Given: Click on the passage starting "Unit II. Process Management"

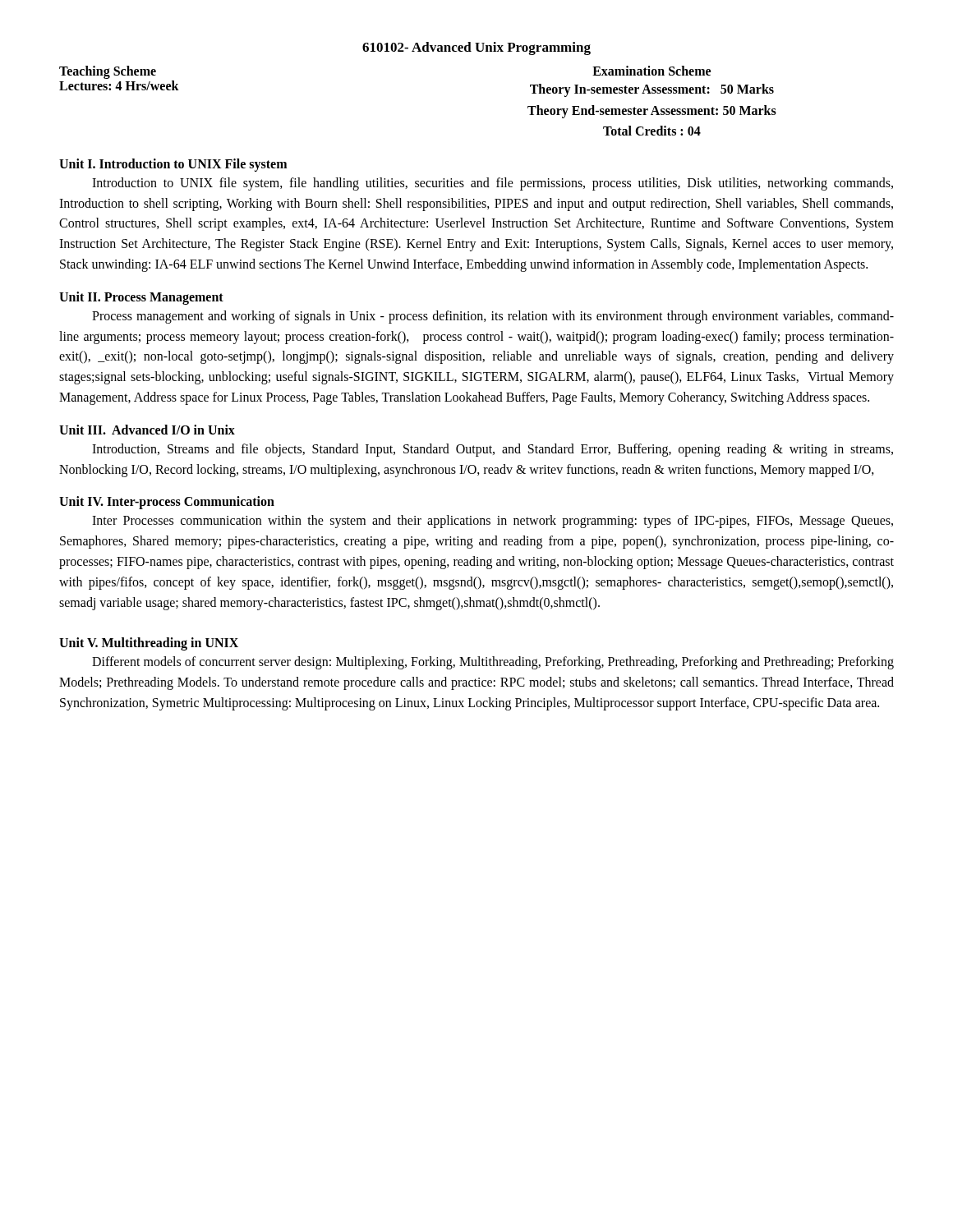Looking at the screenshot, I should pyautogui.click(x=141, y=297).
